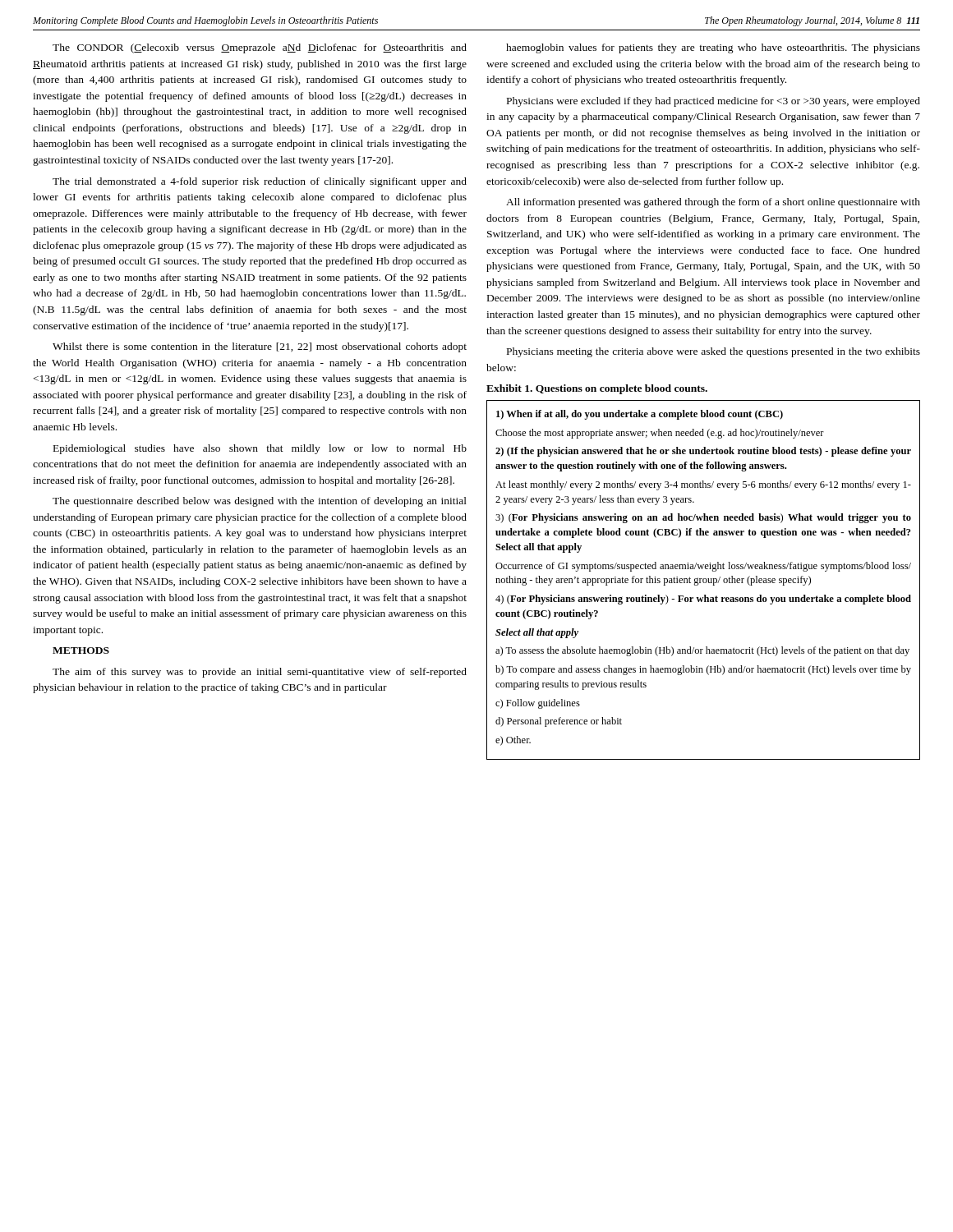Image resolution: width=953 pixels, height=1232 pixels.
Task: Point to the block beginning "The aim of this survey was"
Action: coord(250,680)
